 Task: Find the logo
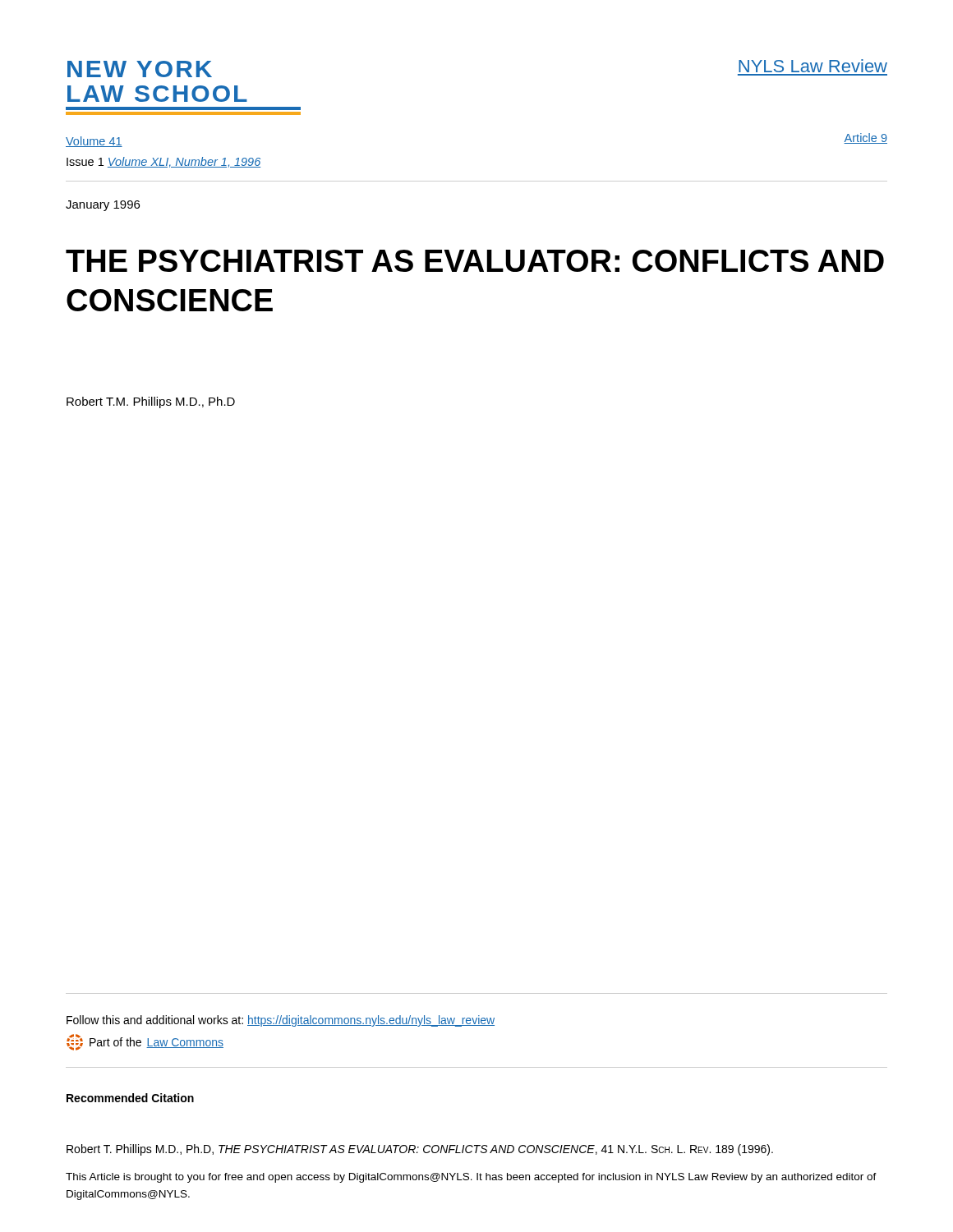[187, 84]
